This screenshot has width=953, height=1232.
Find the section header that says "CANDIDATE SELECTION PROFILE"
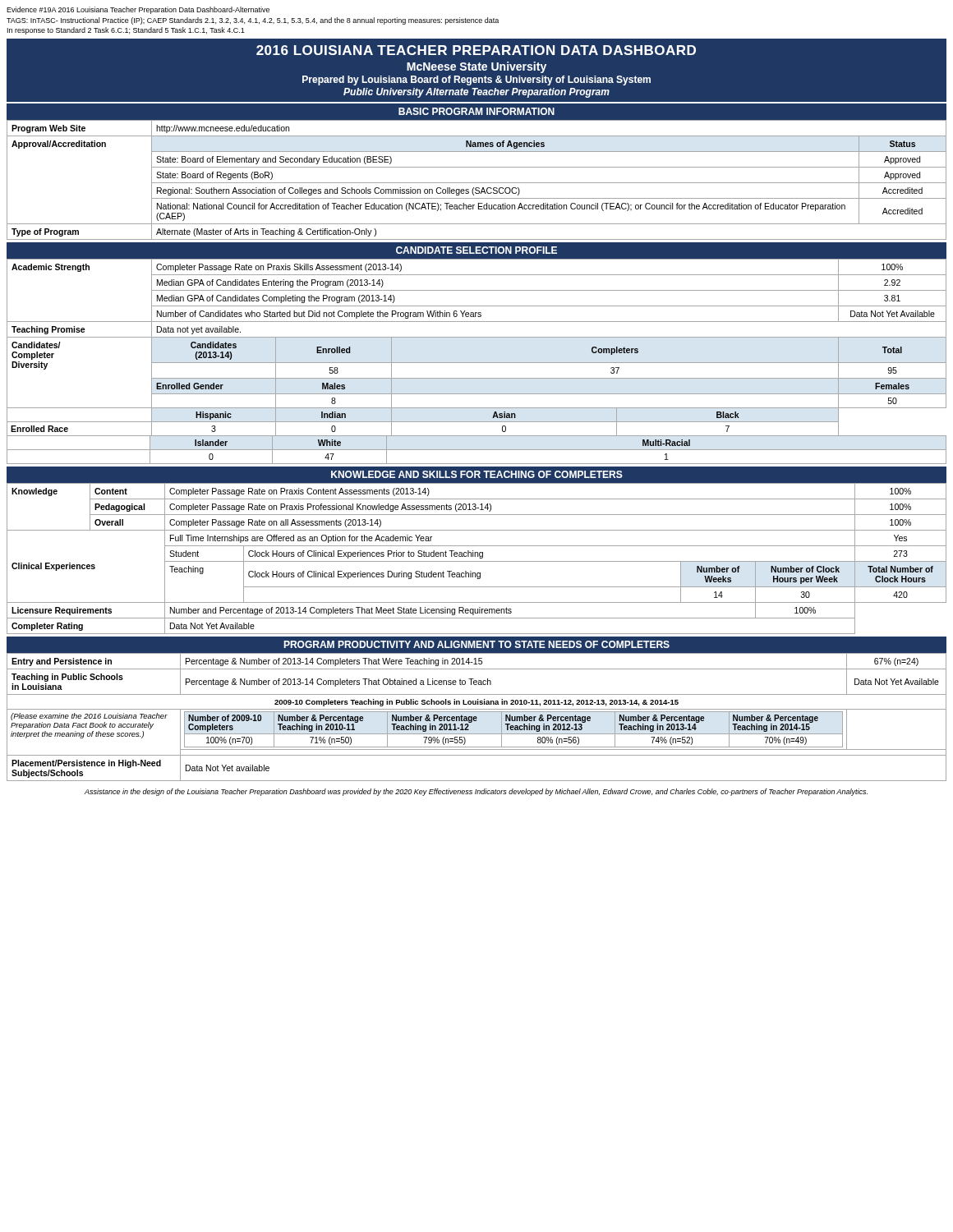click(476, 250)
